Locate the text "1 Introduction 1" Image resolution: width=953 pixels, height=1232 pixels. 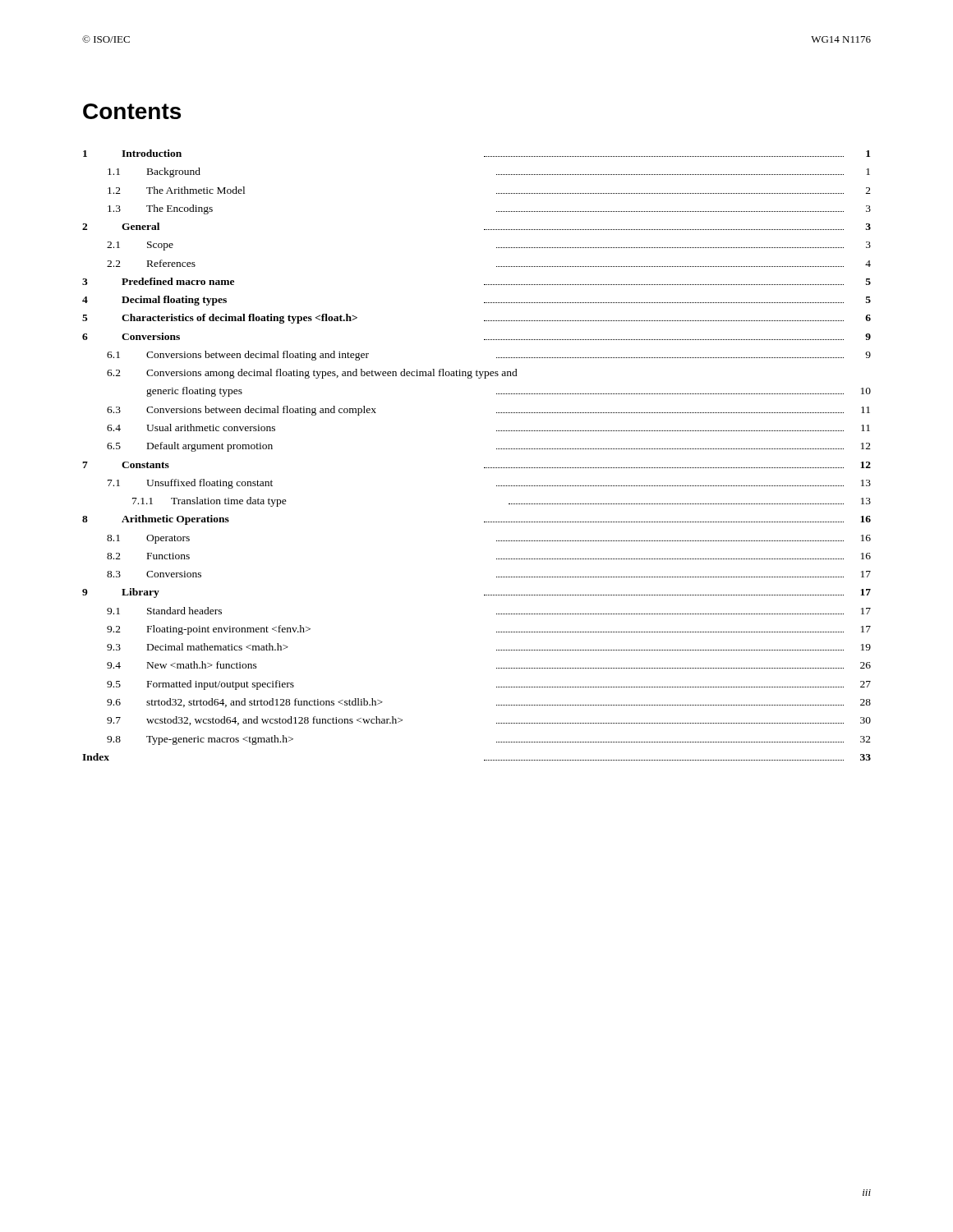476,154
